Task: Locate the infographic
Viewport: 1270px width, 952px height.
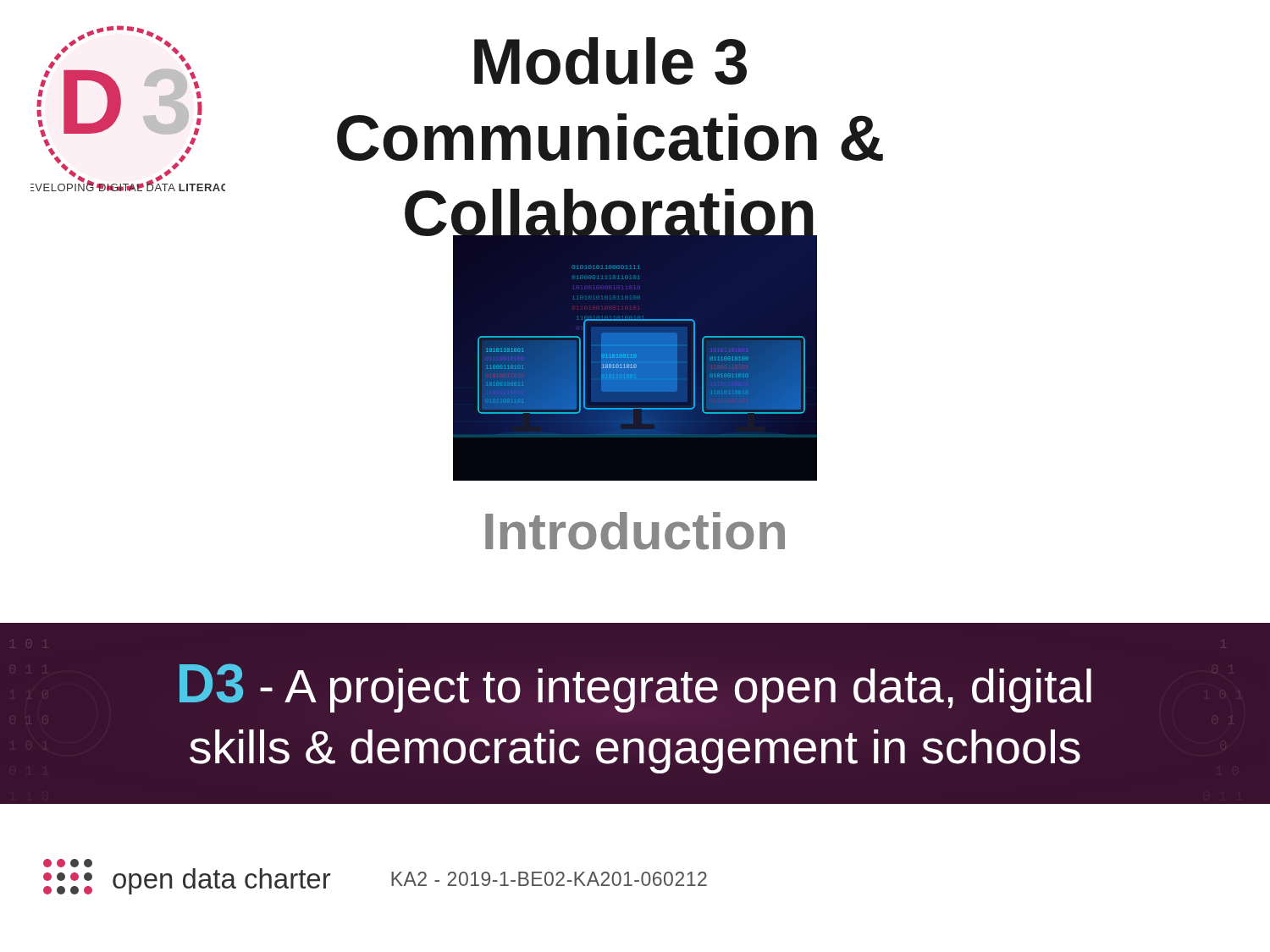Action: click(635, 713)
